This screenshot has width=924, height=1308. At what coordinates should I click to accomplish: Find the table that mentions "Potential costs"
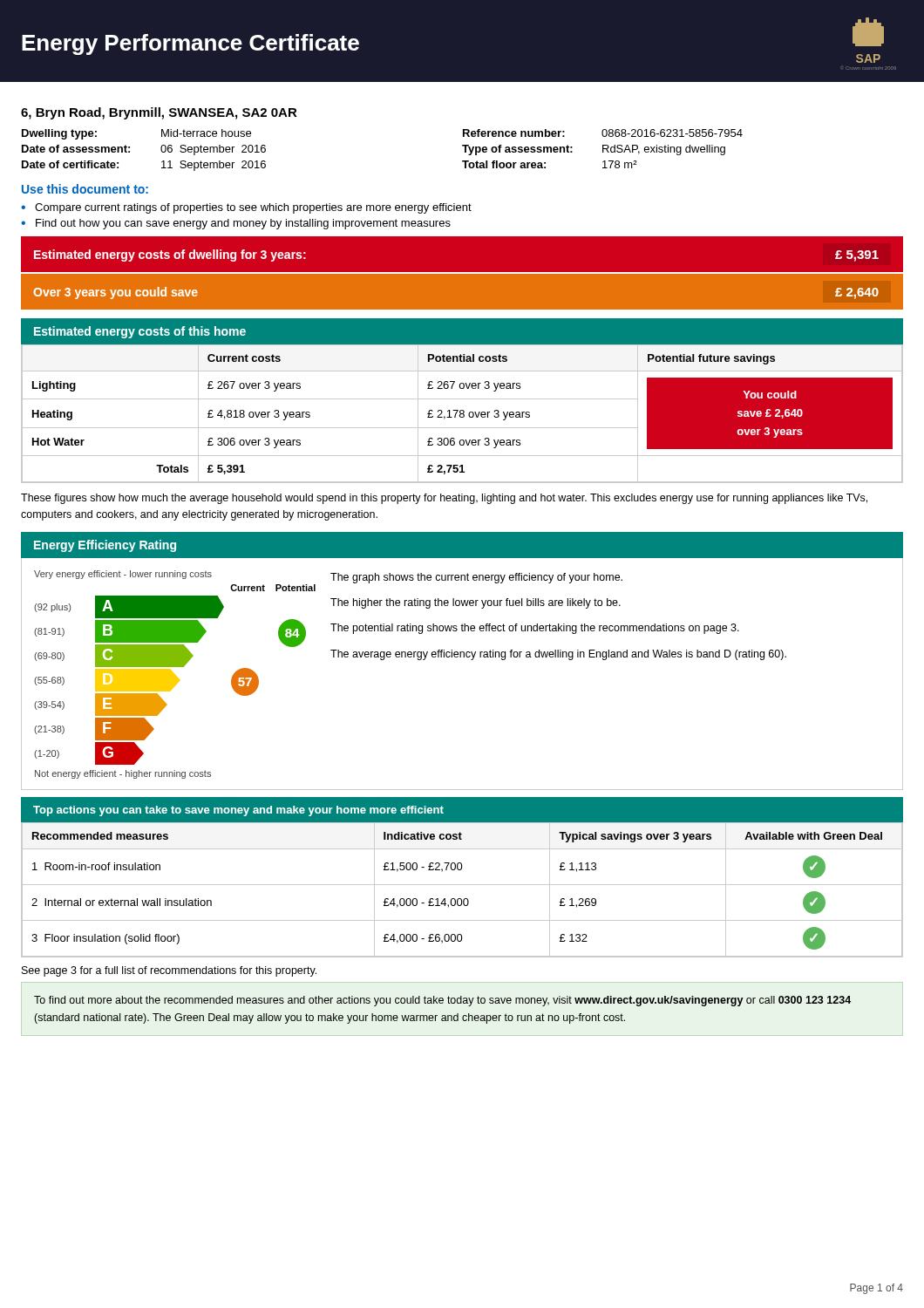click(462, 414)
